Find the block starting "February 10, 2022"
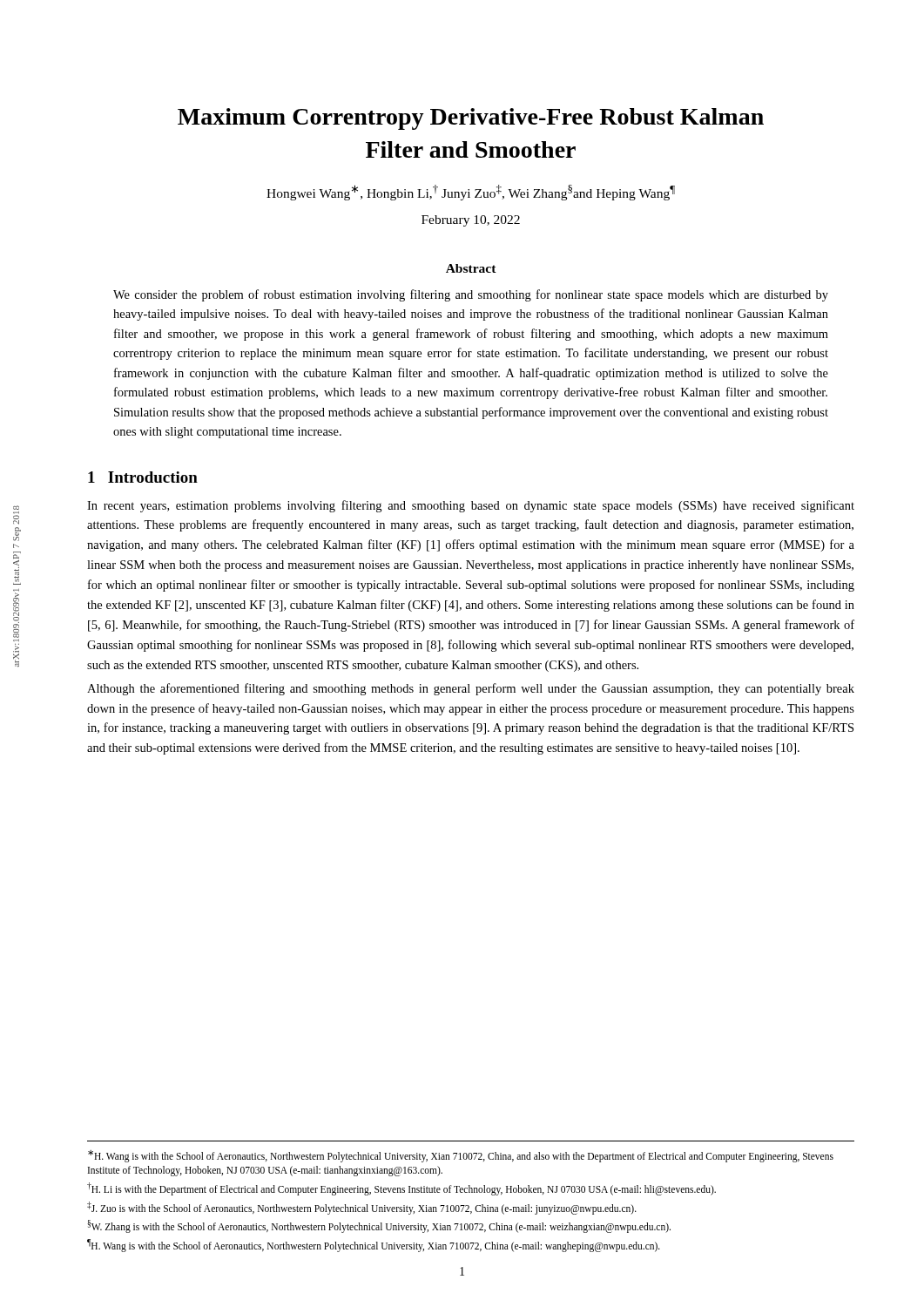 [471, 219]
